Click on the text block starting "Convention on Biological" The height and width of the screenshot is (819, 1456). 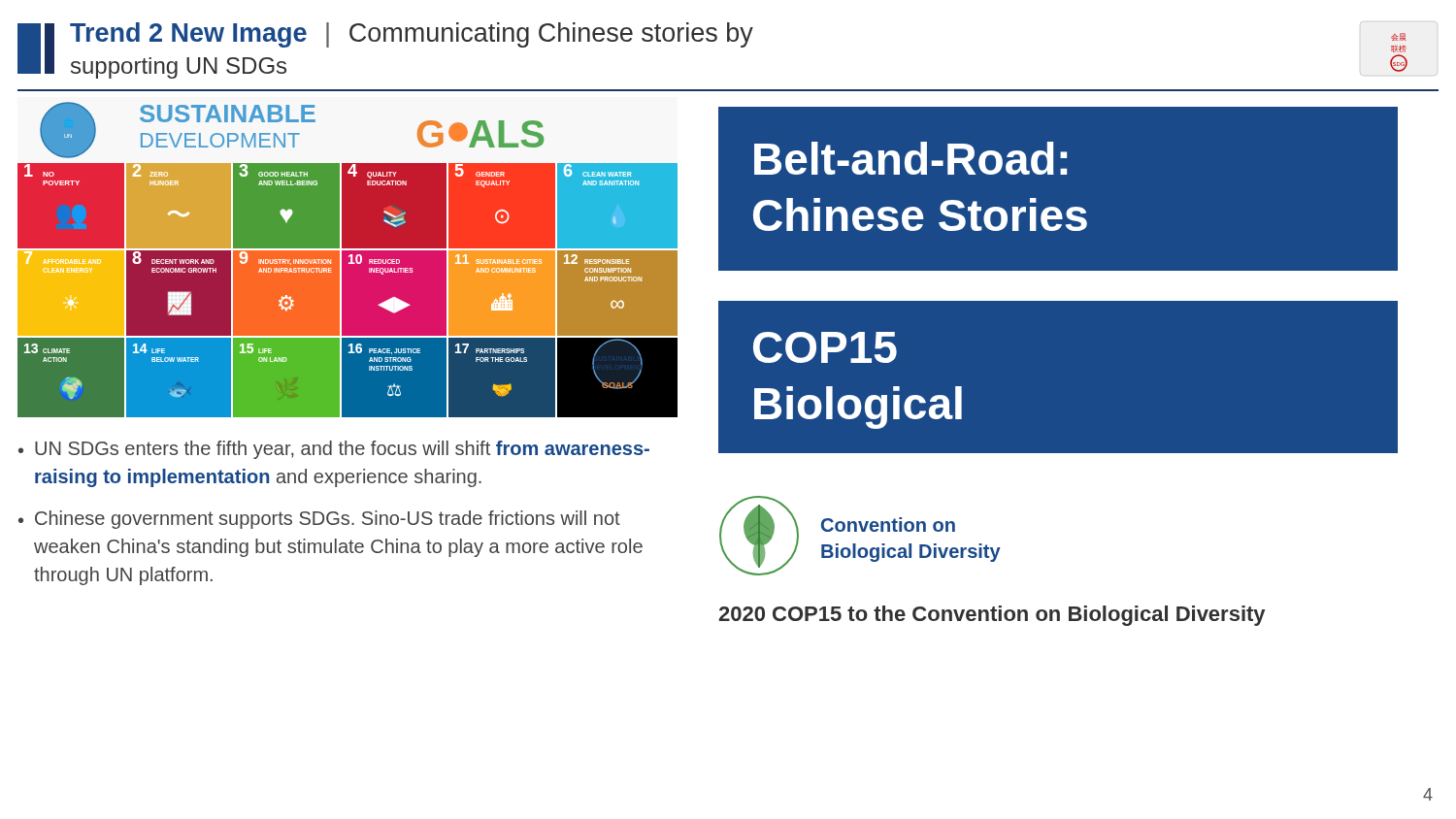910,538
